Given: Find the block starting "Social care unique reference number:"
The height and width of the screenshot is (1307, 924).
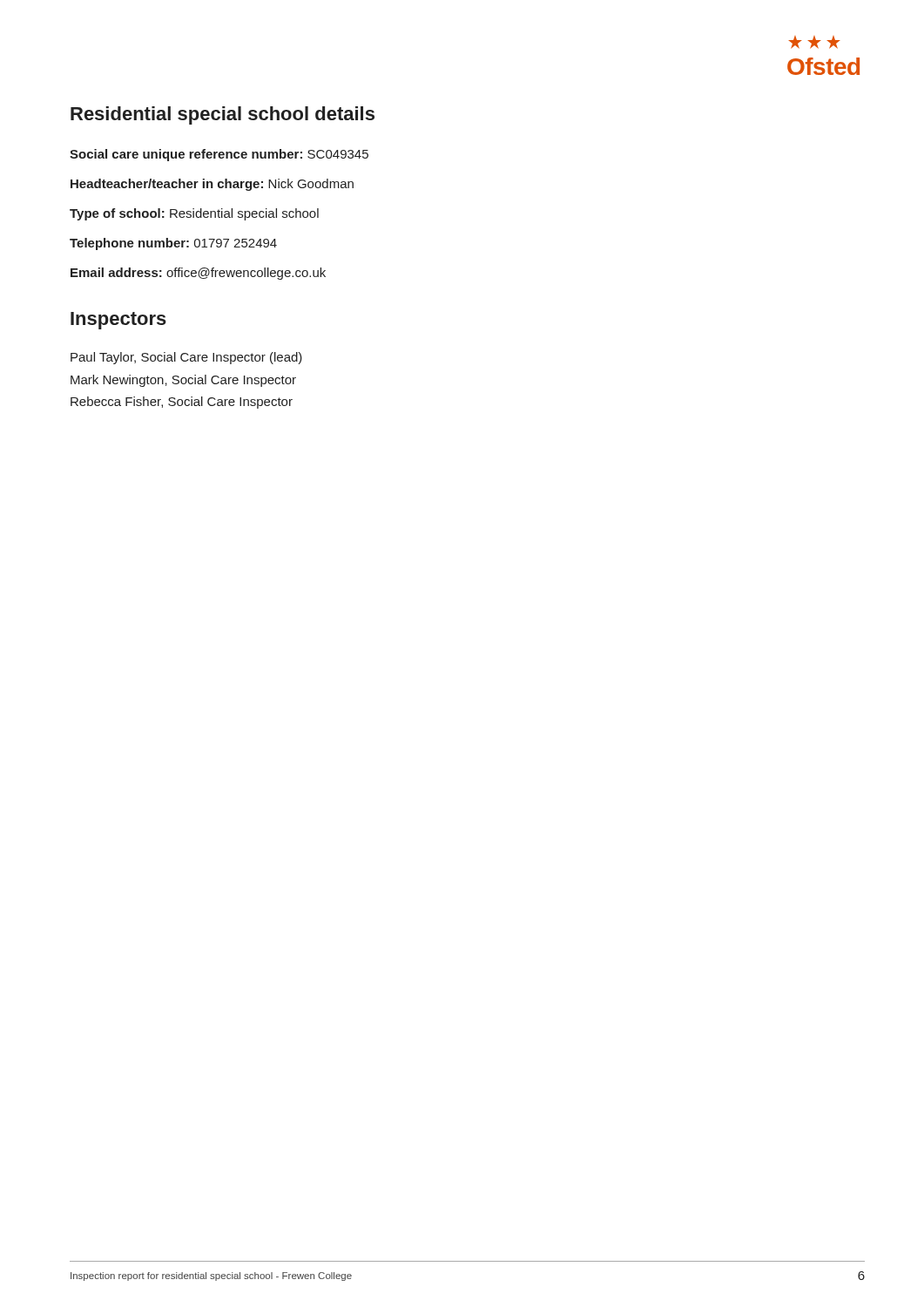Looking at the screenshot, I should [219, 154].
